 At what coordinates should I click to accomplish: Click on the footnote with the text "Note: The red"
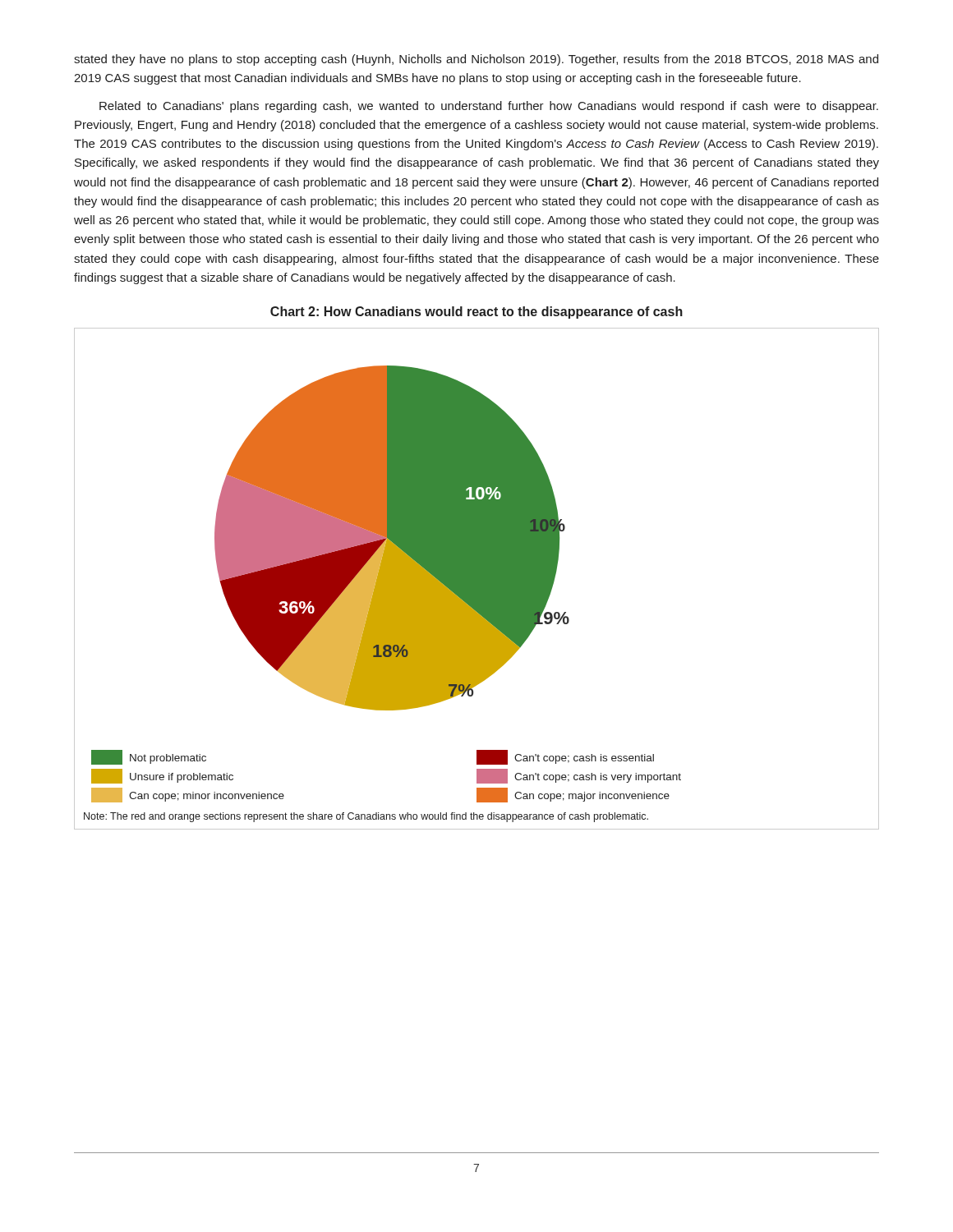[366, 816]
